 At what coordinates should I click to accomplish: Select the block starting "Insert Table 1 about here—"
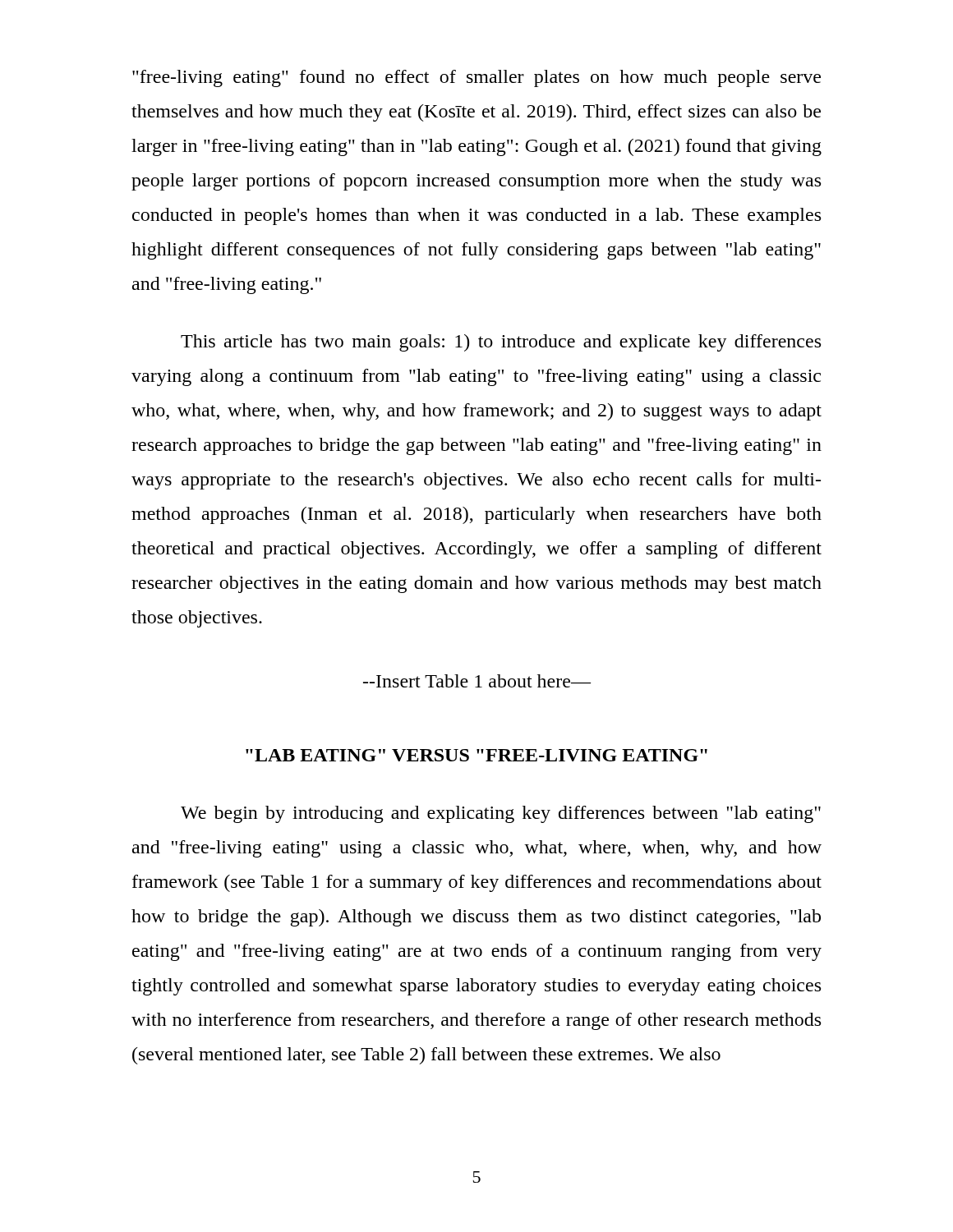(476, 681)
